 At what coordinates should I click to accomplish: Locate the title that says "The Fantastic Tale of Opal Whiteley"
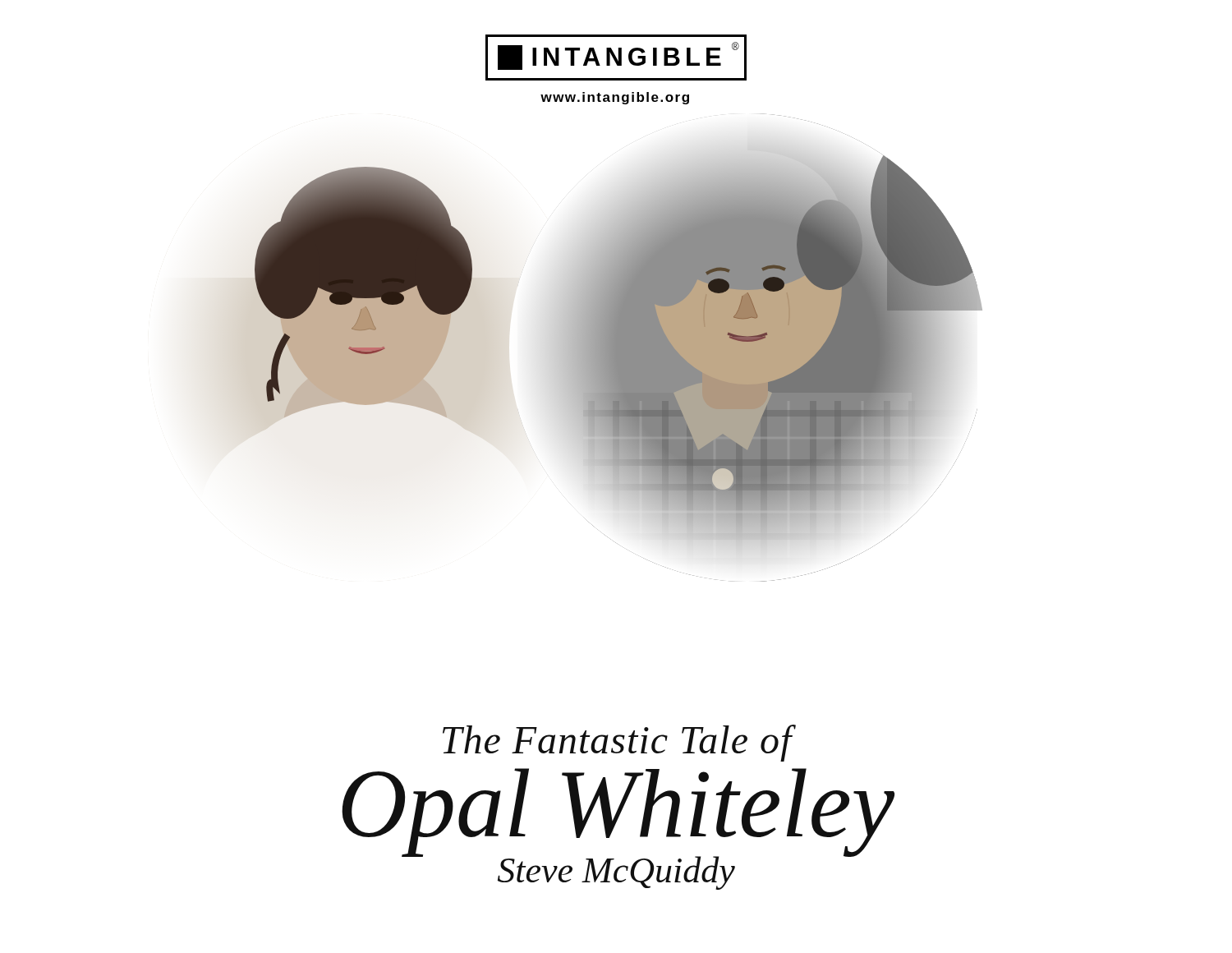pos(616,805)
